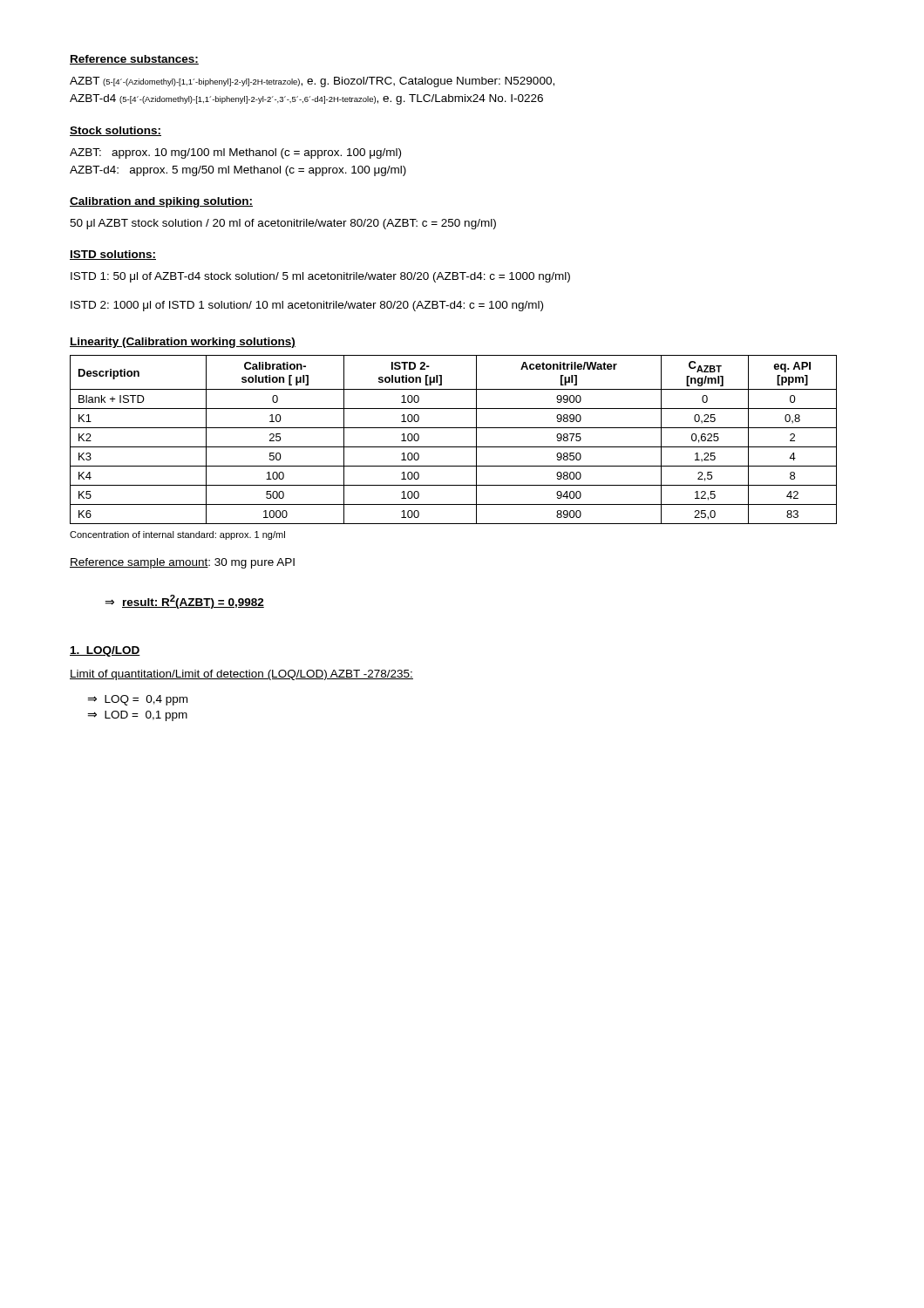This screenshot has height=1308, width=924.
Task: Point to "Stock solutions:"
Action: point(116,130)
